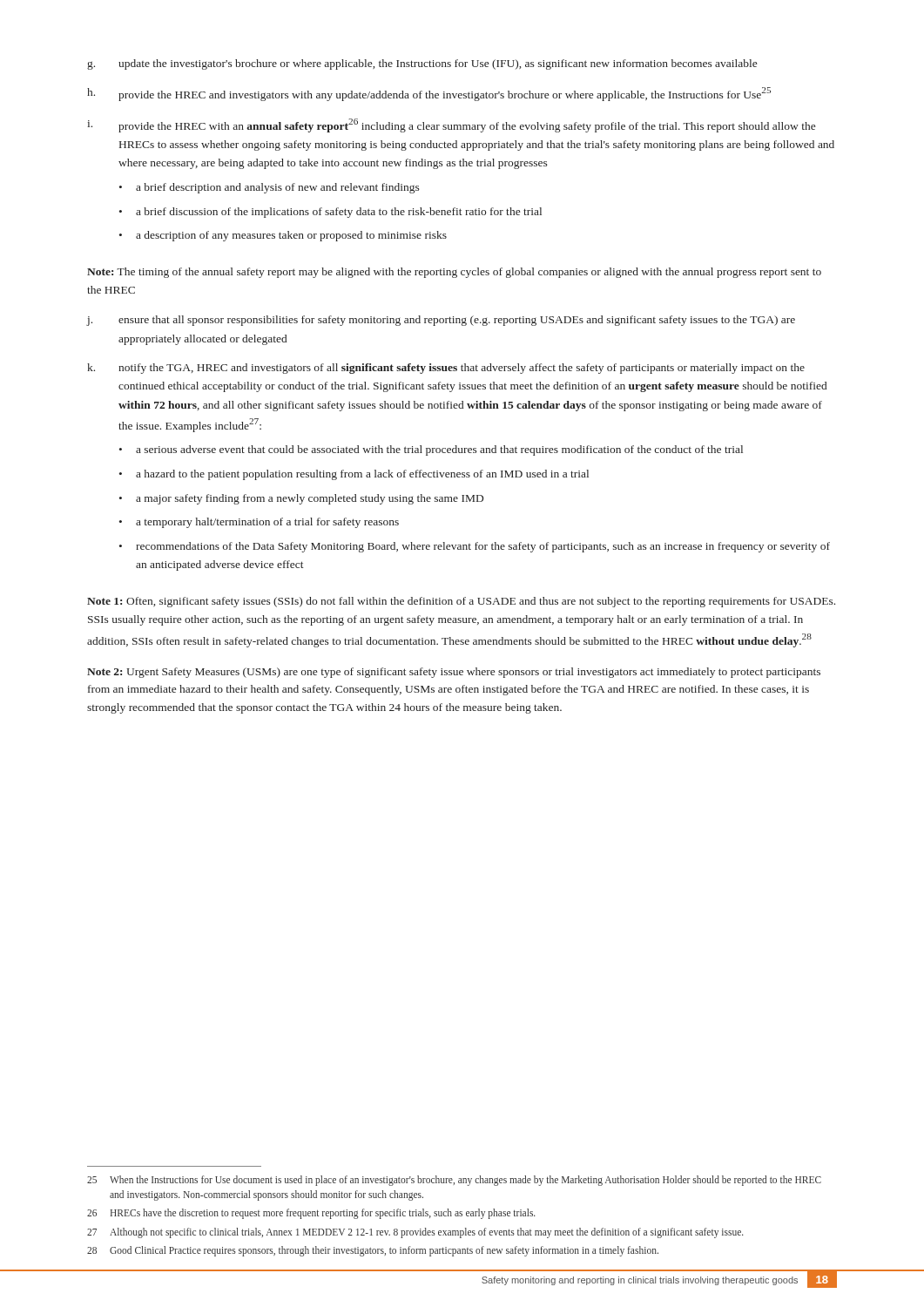The width and height of the screenshot is (924, 1307).
Task: Navigate to the block starting "• a hazard to"
Action: click(x=354, y=474)
